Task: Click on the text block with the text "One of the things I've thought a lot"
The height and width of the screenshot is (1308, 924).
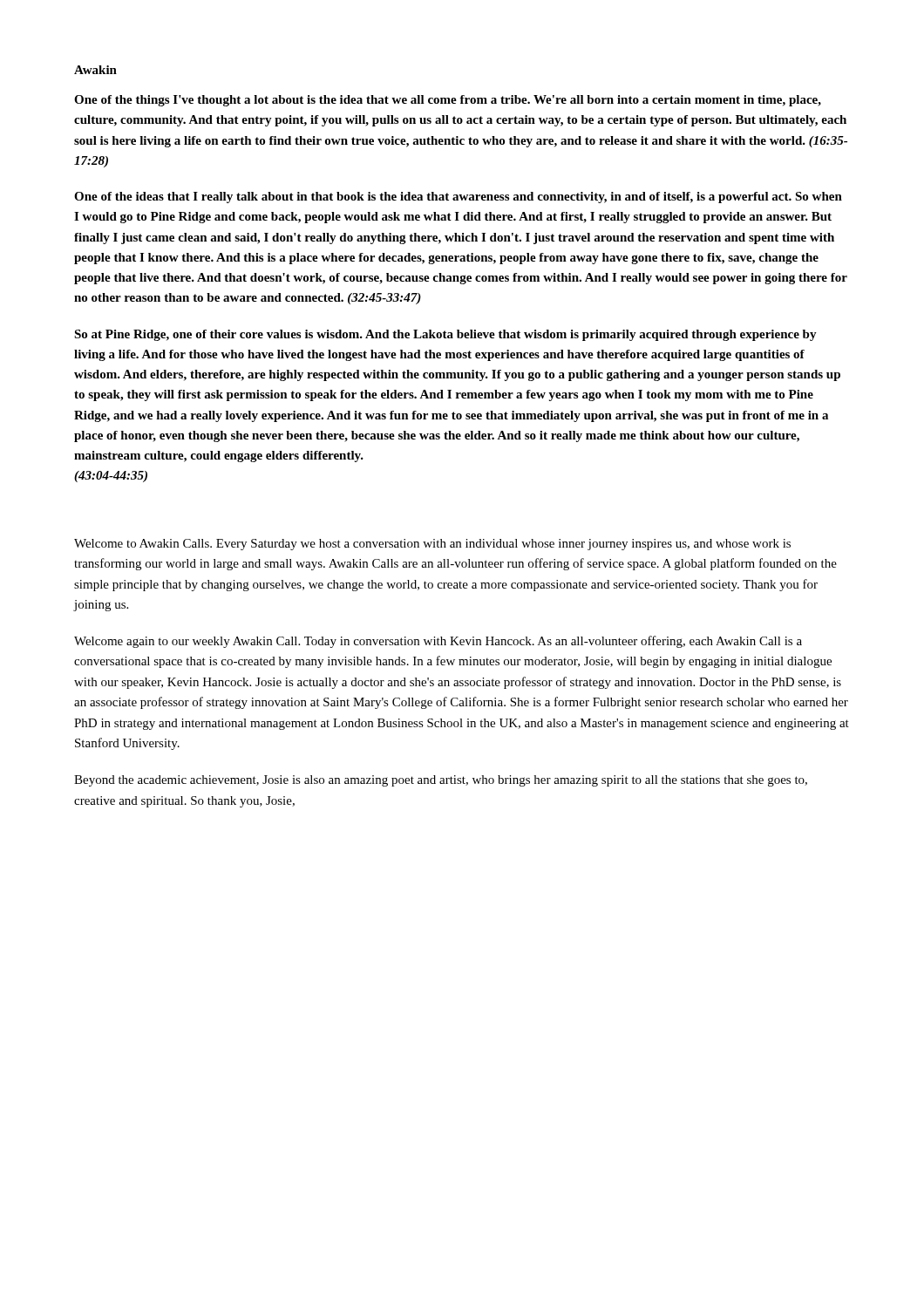Action: pos(461,130)
